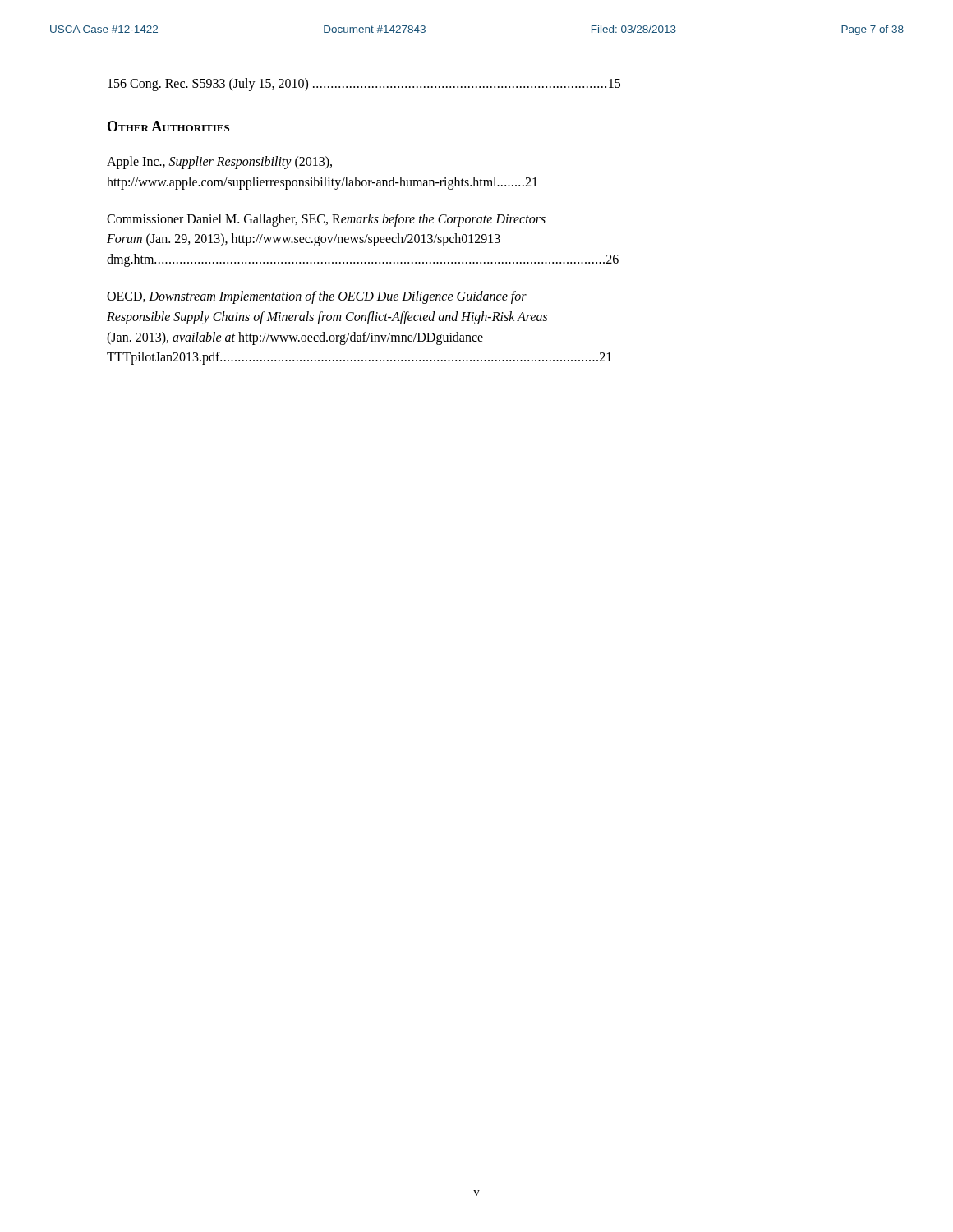Viewport: 953px width, 1232px height.
Task: Locate the text starting "OECD, Downstream Implementation"
Action: click(476, 327)
